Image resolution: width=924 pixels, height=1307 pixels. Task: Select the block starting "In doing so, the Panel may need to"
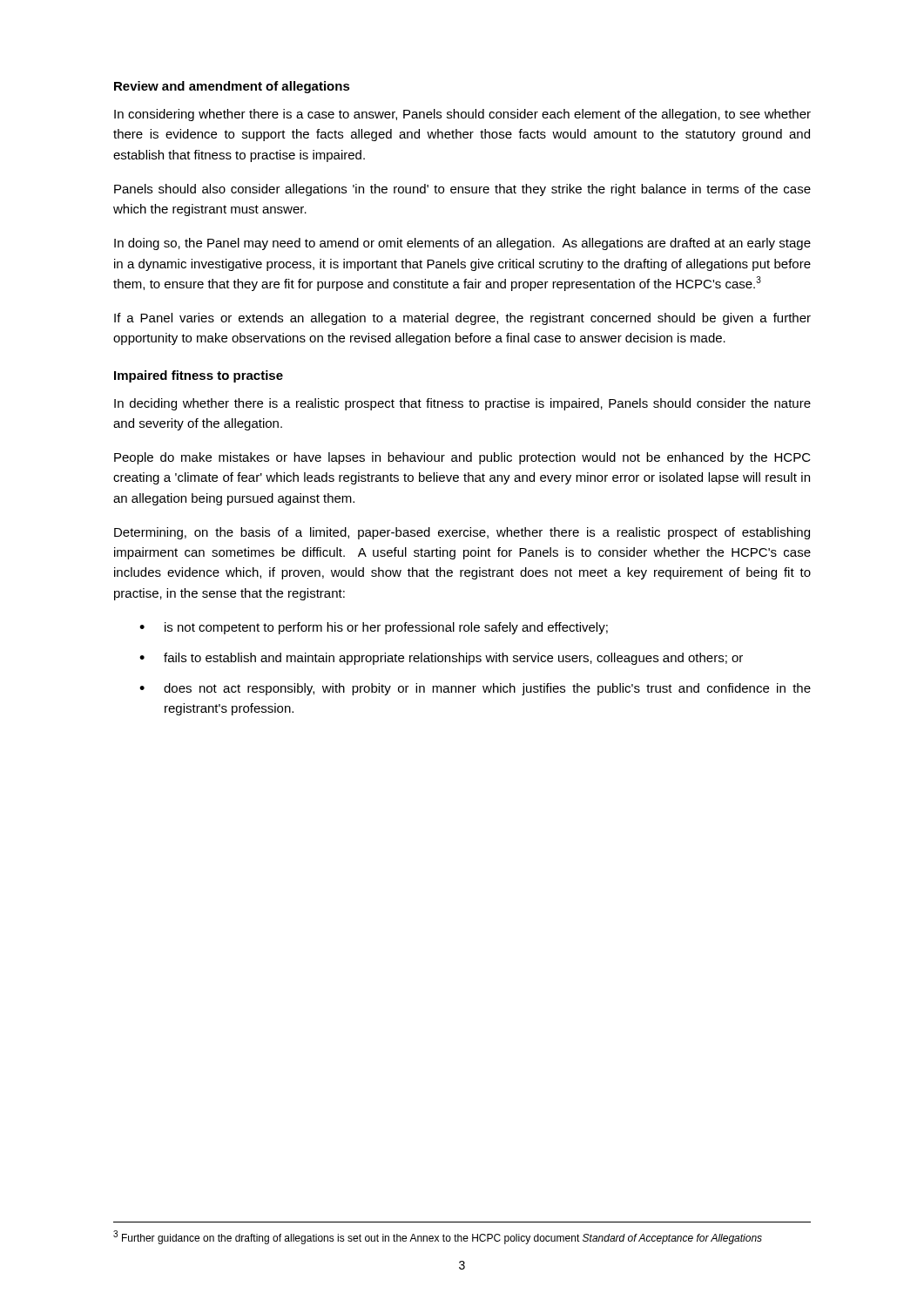click(x=462, y=263)
